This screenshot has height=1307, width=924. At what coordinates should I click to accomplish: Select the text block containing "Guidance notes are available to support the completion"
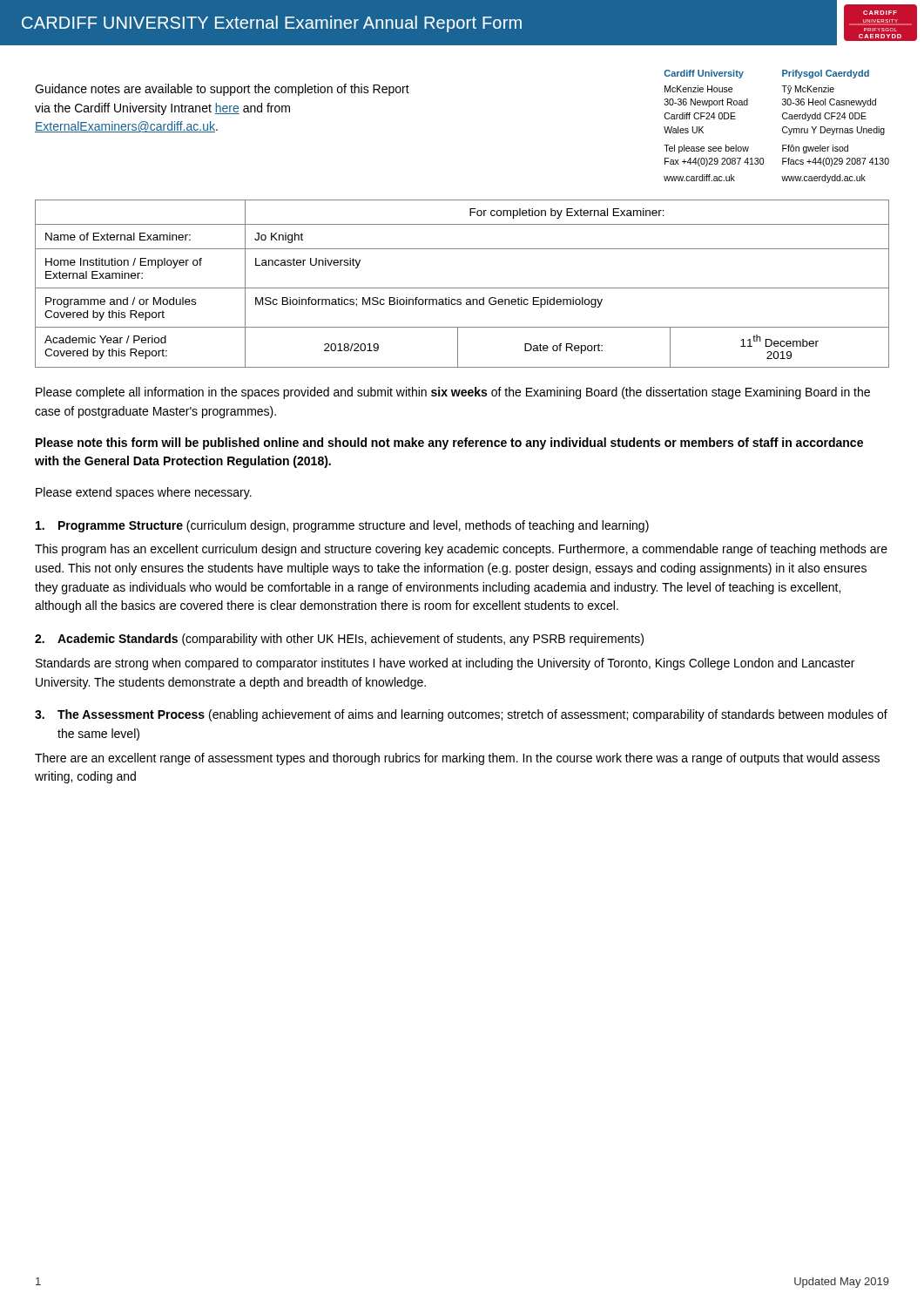coord(222,108)
